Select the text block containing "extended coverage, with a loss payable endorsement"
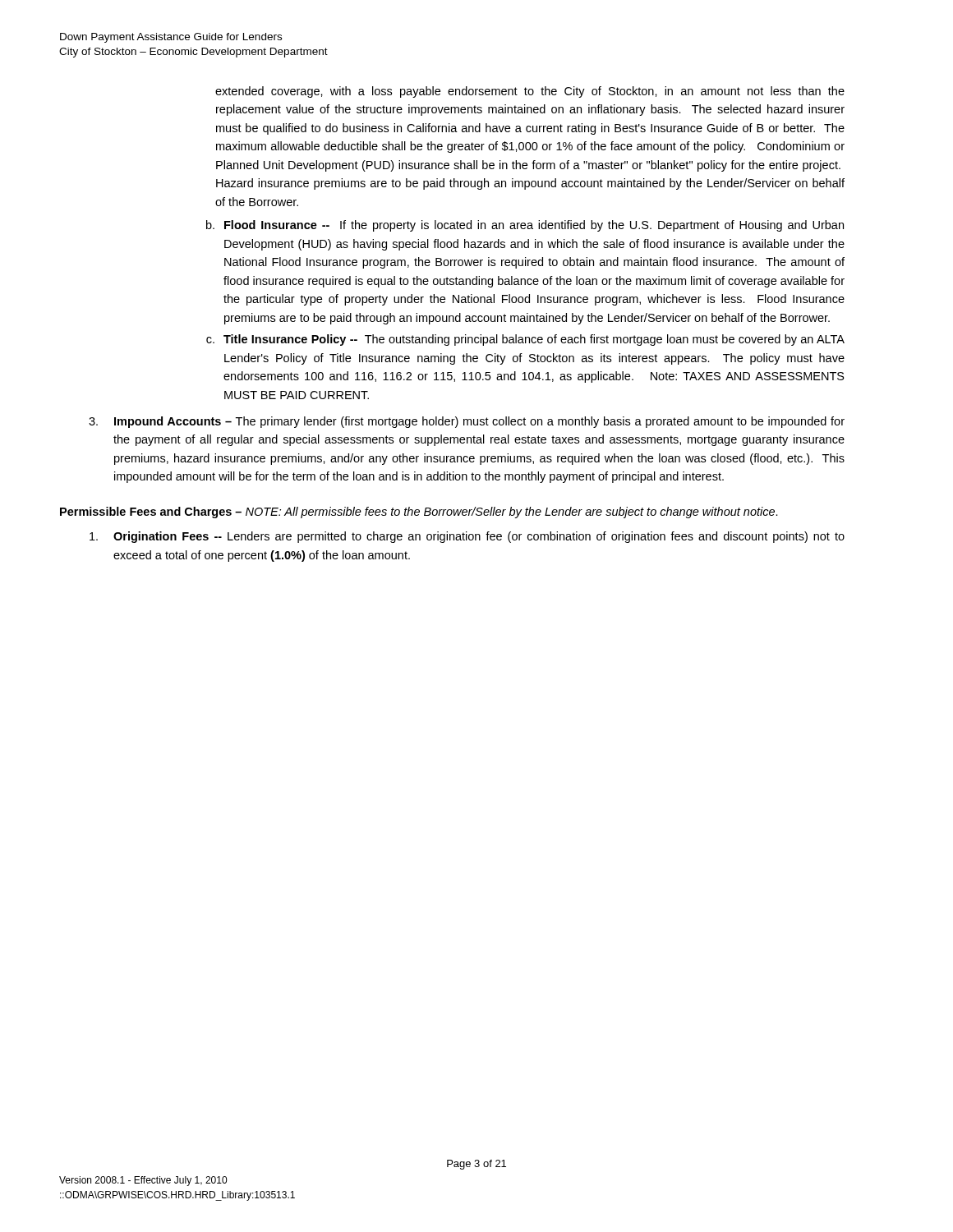 click(x=530, y=147)
